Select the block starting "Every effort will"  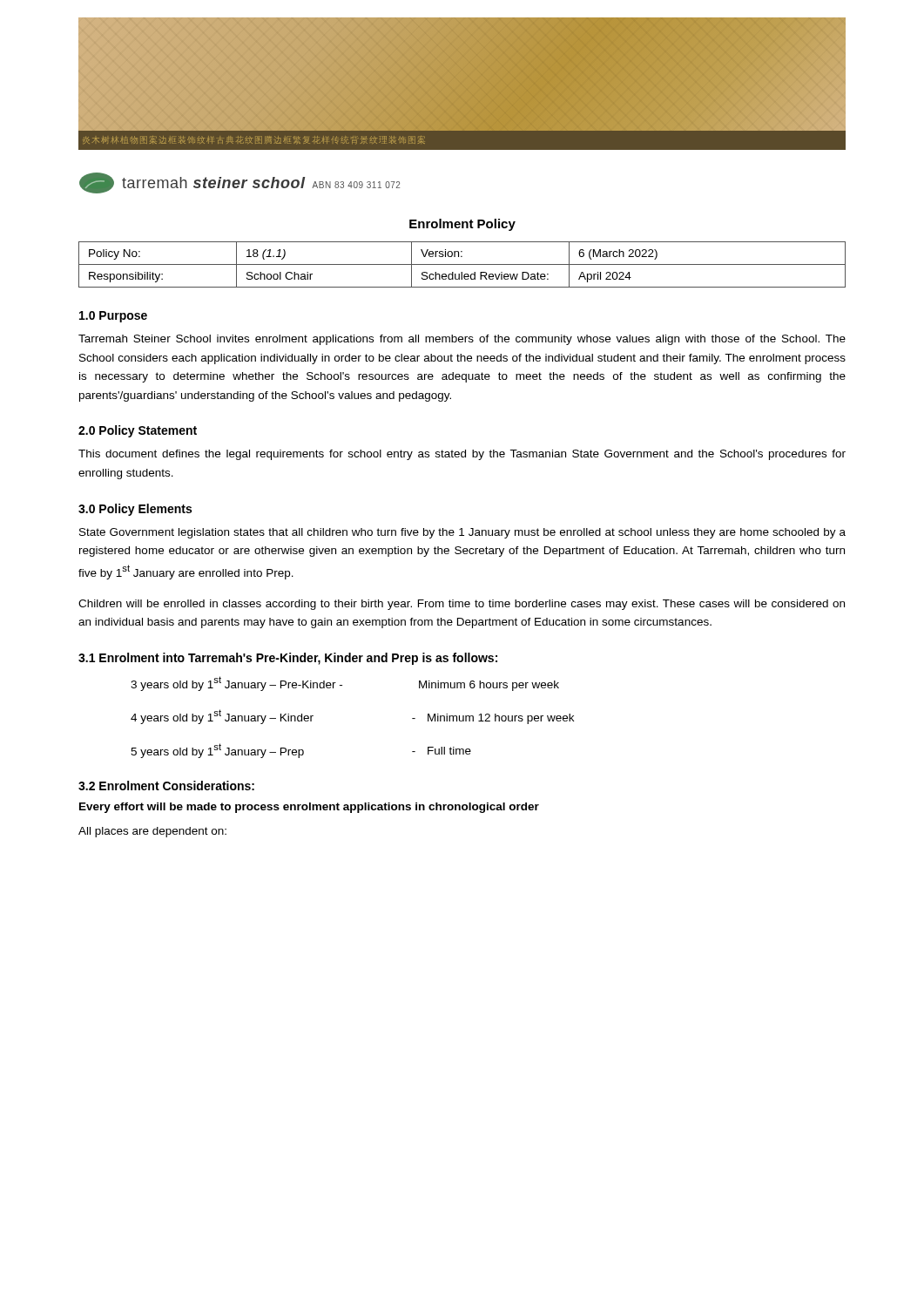coord(309,807)
